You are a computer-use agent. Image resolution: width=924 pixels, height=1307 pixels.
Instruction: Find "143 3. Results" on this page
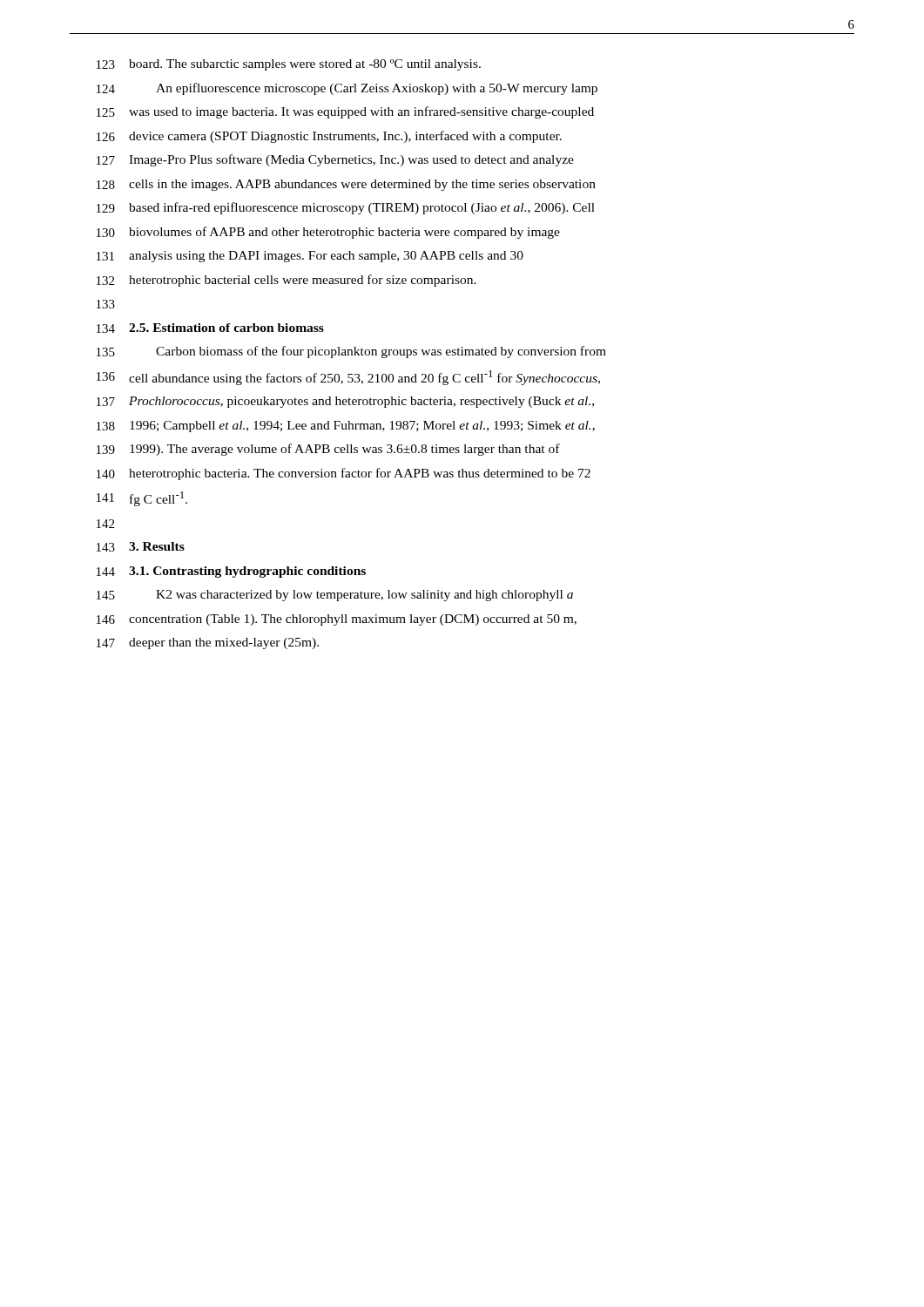(x=141, y=547)
